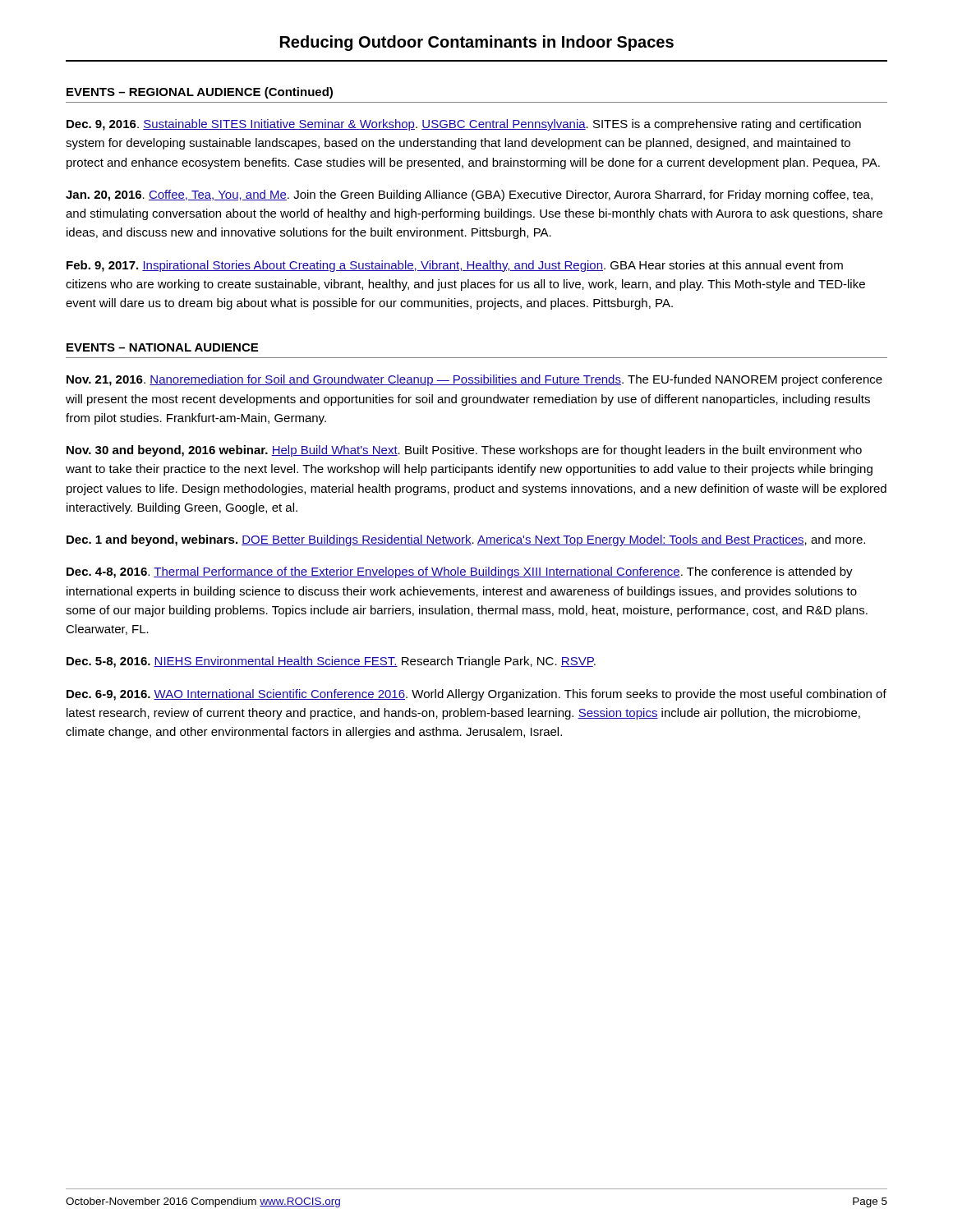Click on the text block that reads "Nov. 21, 2016. Nanoremediation for Soil and"
Image resolution: width=953 pixels, height=1232 pixels.
pos(474,398)
